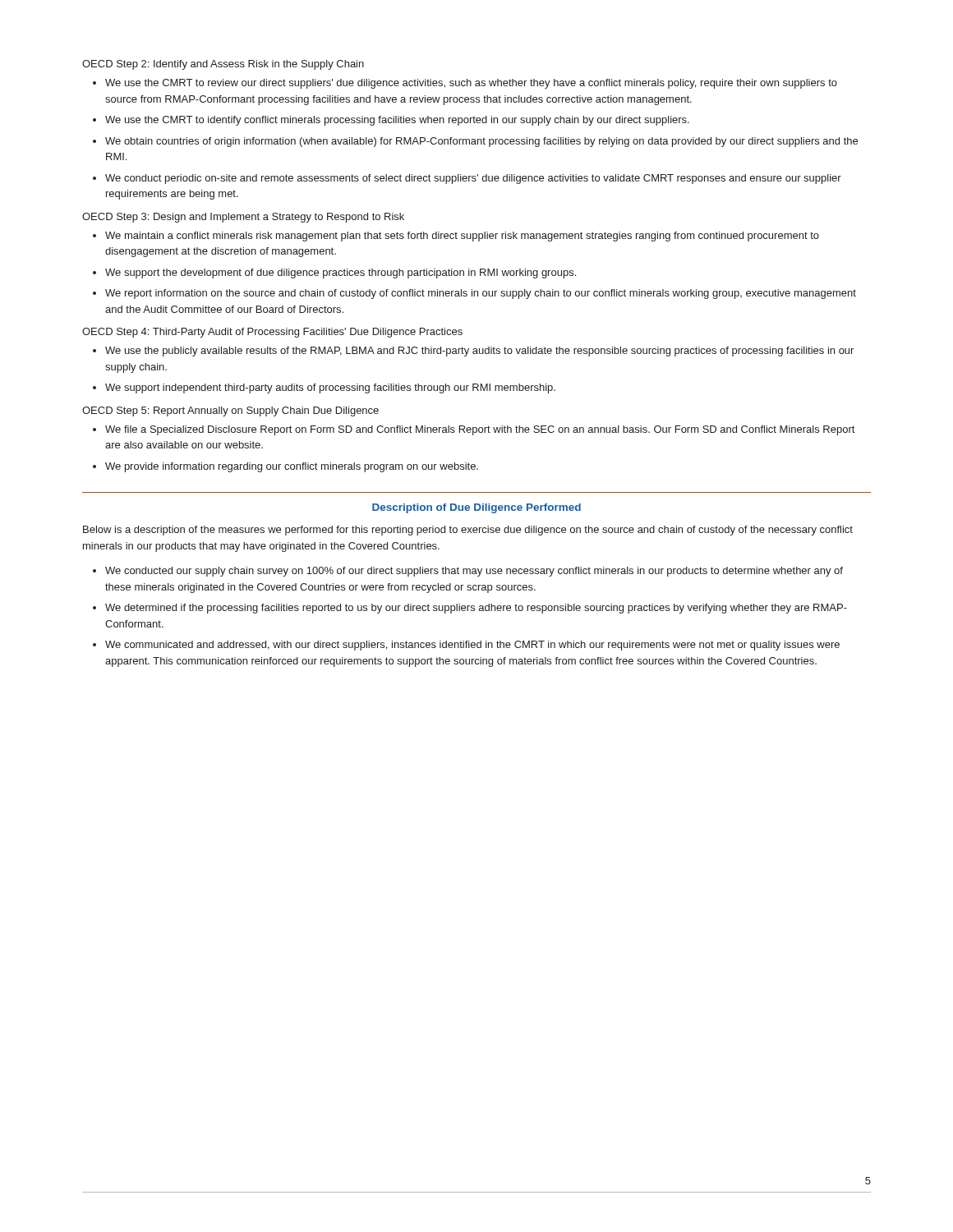
Task: Click on the list item with the text "We report information on"
Action: click(x=481, y=301)
